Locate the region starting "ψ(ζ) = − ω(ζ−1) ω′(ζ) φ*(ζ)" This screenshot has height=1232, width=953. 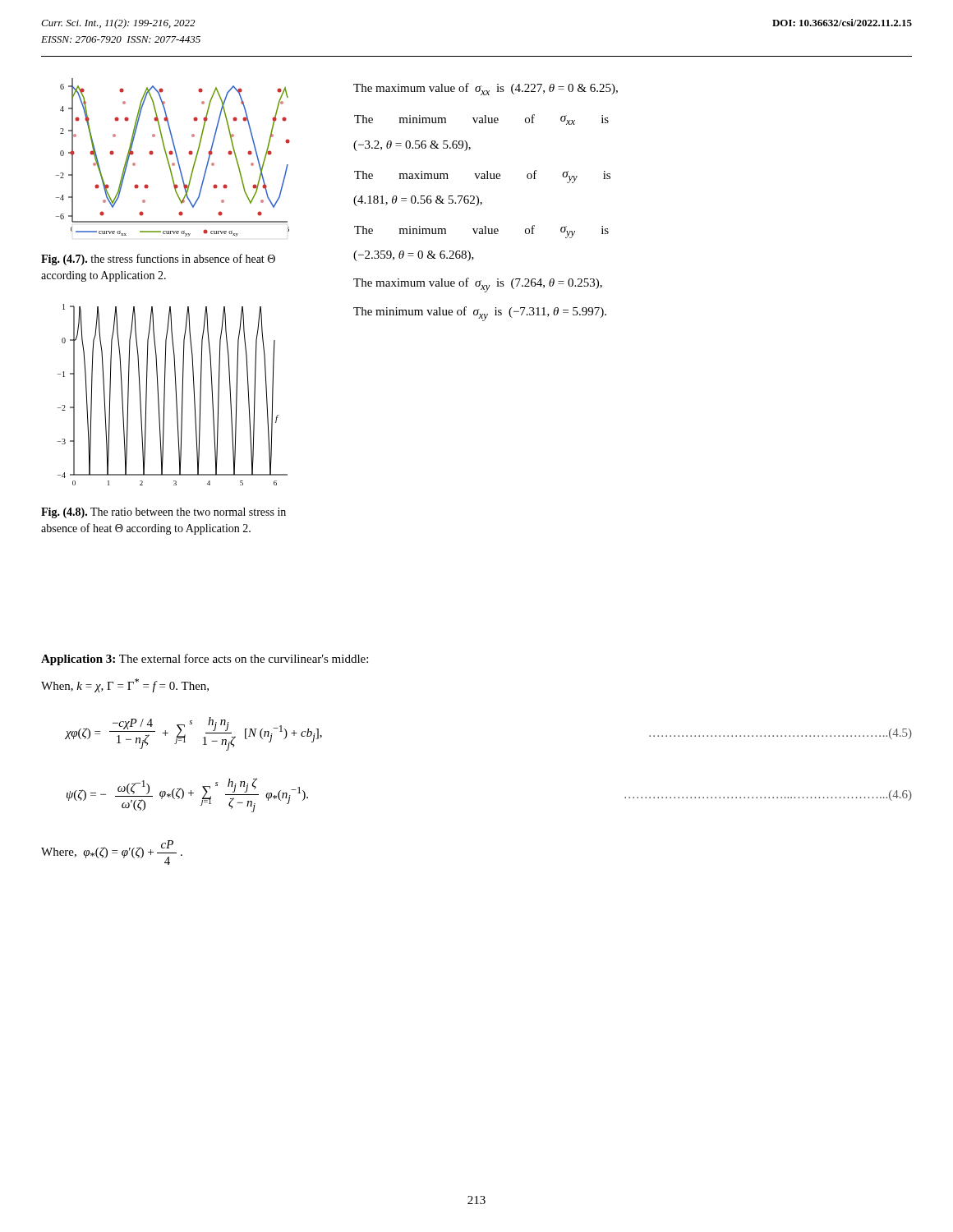[205, 795]
